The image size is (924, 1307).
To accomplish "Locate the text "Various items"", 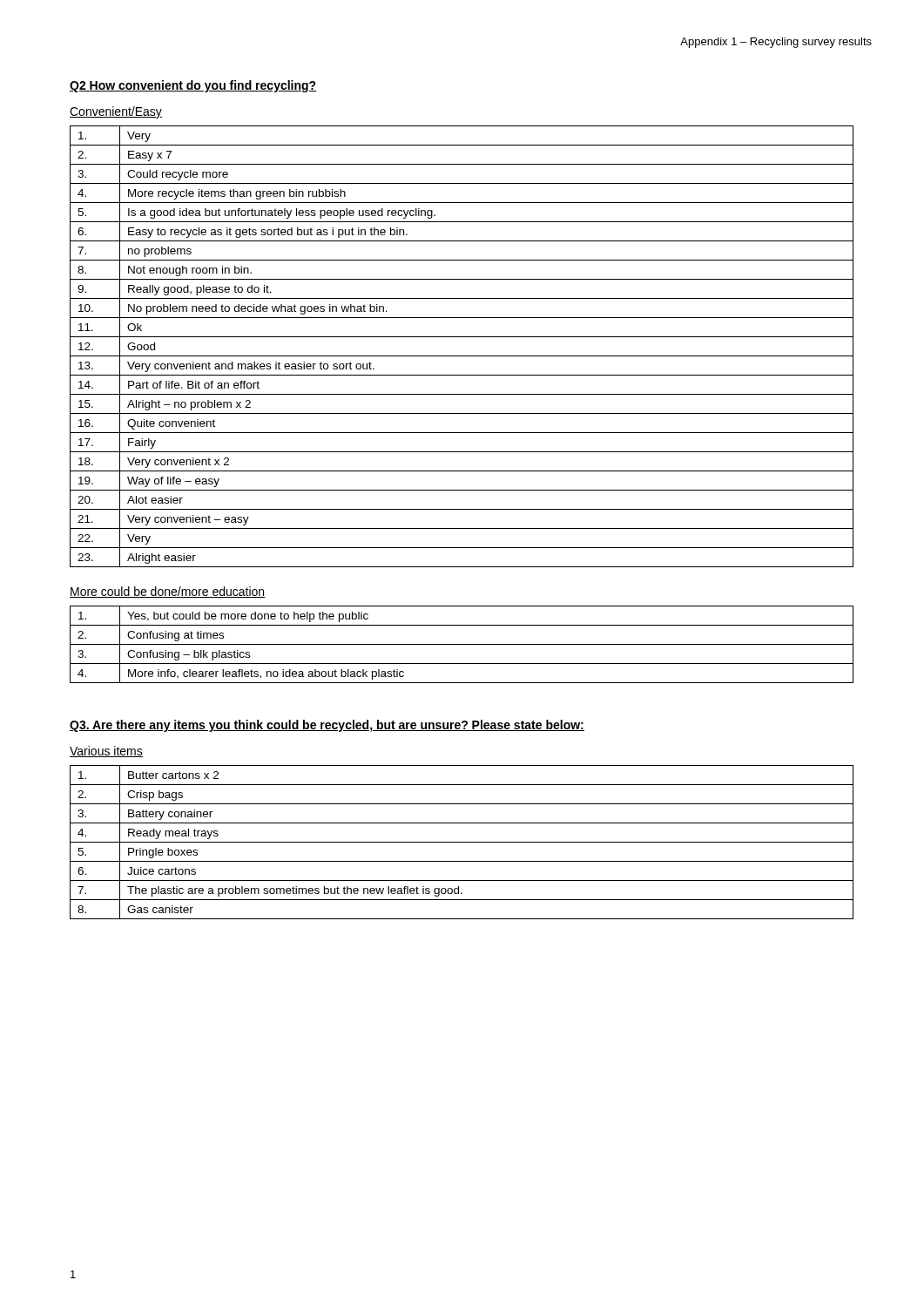I will [x=106, y=751].
